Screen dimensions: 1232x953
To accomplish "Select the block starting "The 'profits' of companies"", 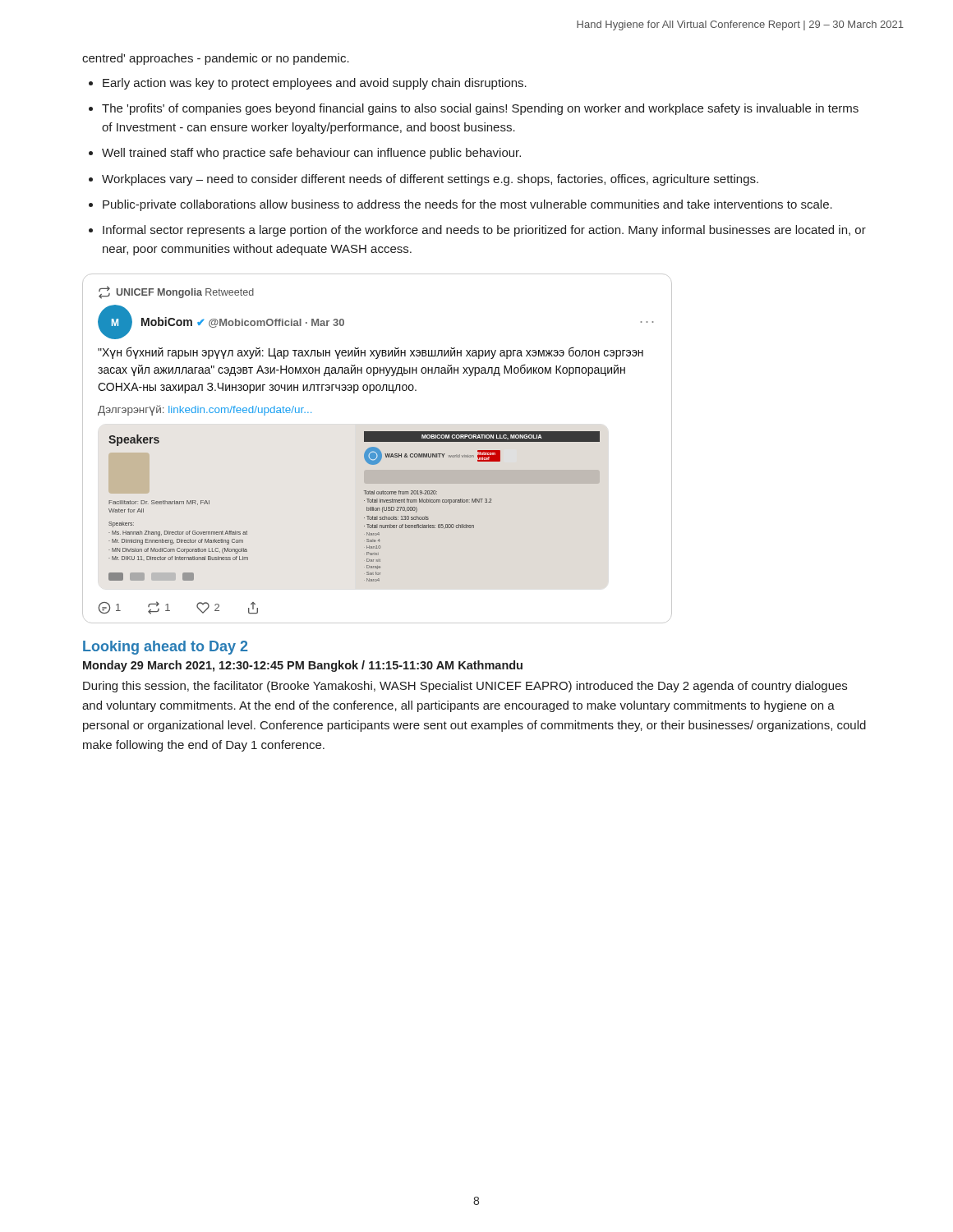I will click(x=480, y=117).
